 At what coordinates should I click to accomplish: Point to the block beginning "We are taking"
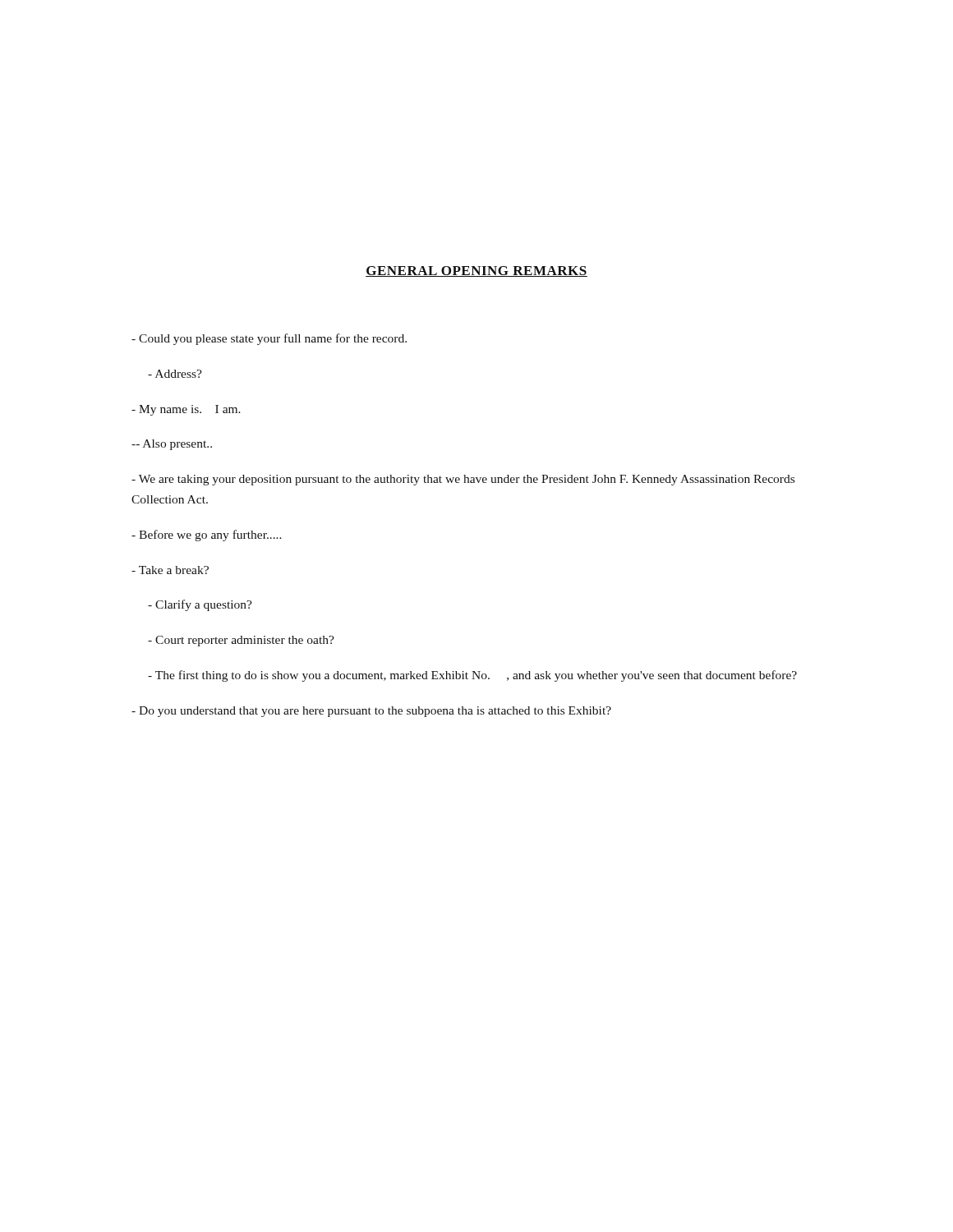coord(463,489)
